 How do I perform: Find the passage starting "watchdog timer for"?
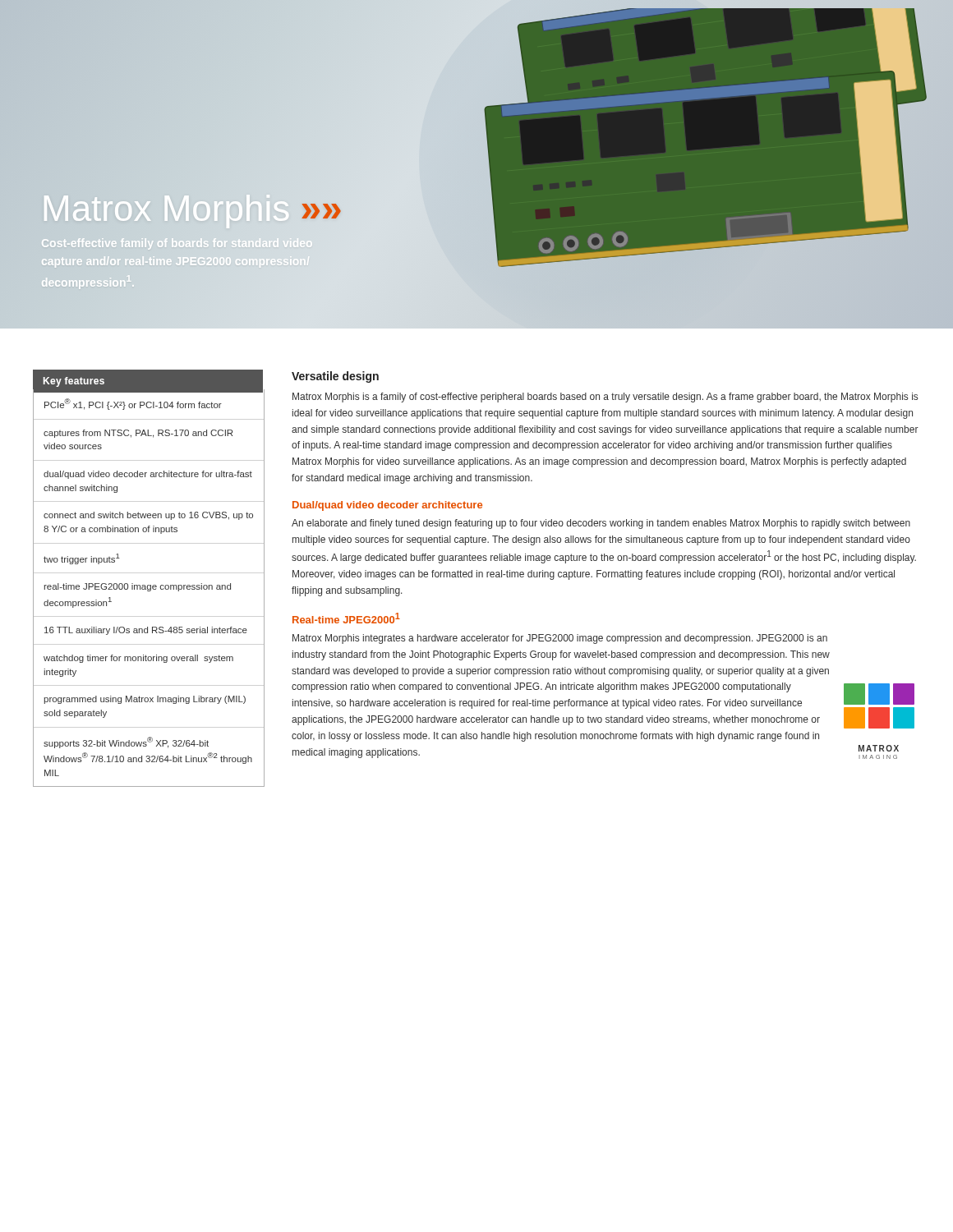pyautogui.click(x=139, y=665)
